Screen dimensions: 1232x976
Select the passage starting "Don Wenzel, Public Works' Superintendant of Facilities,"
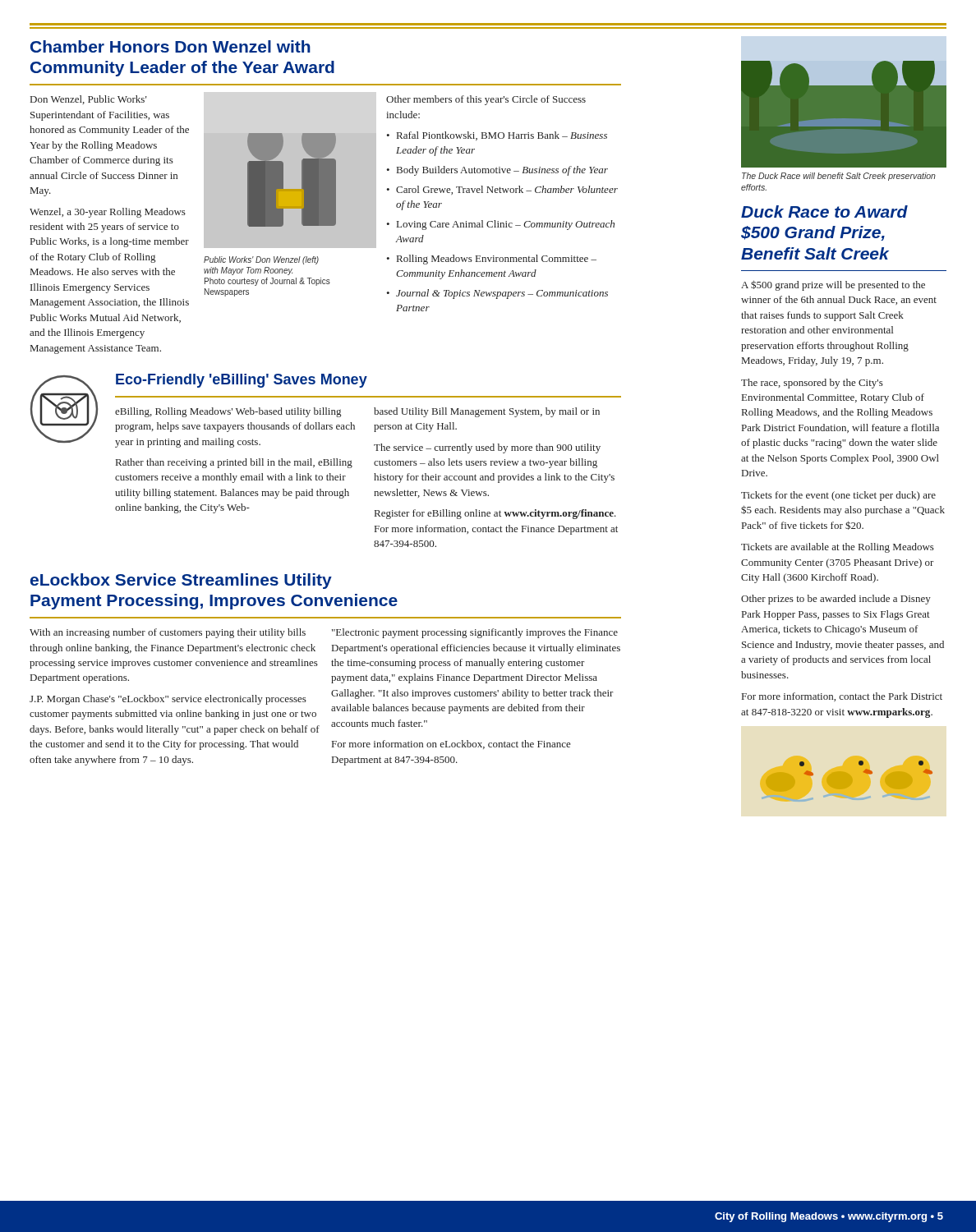point(112,224)
